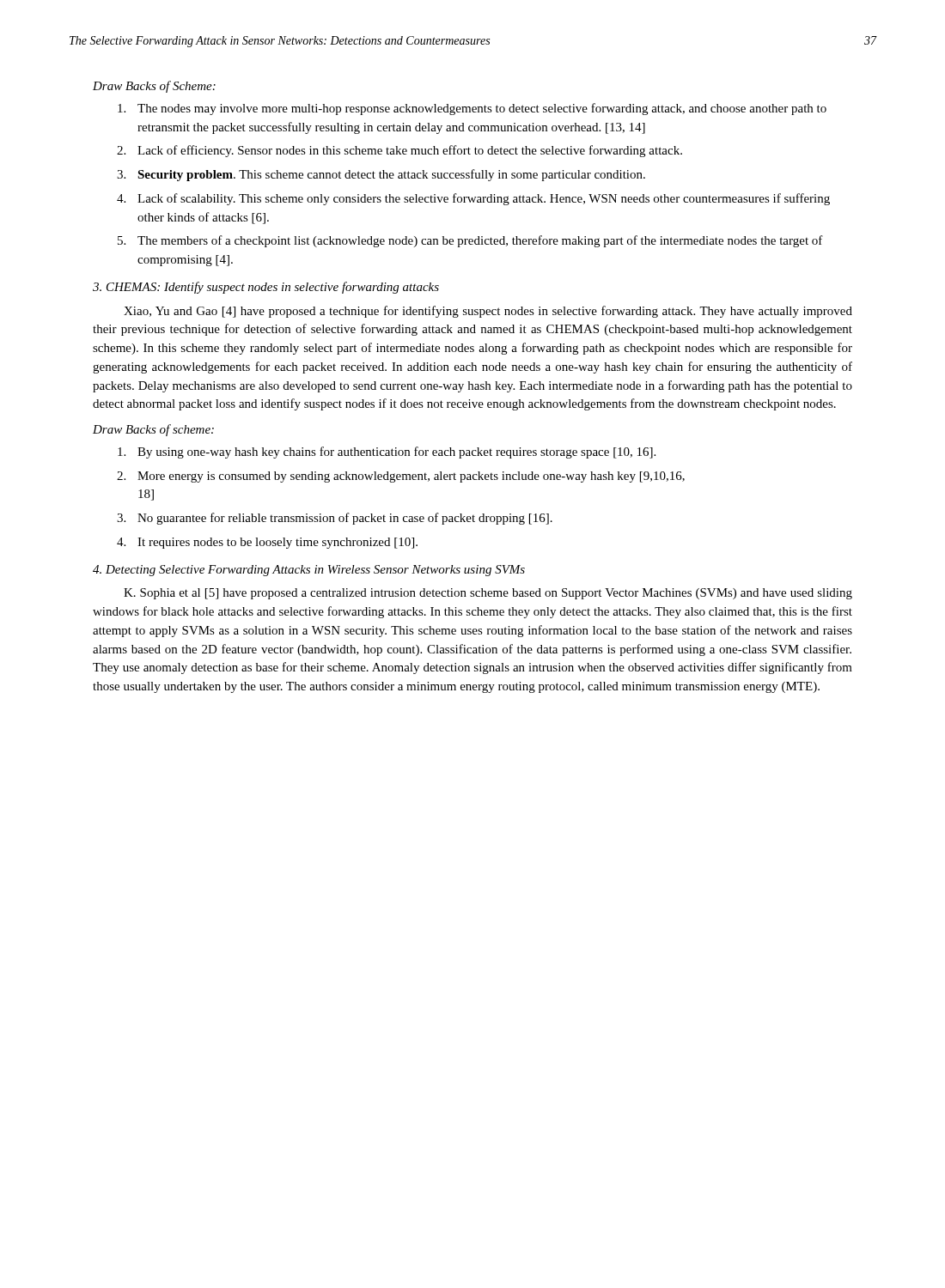
Task: Where is the passage that starts "K. Sophia et al"?
Action: tap(472, 640)
